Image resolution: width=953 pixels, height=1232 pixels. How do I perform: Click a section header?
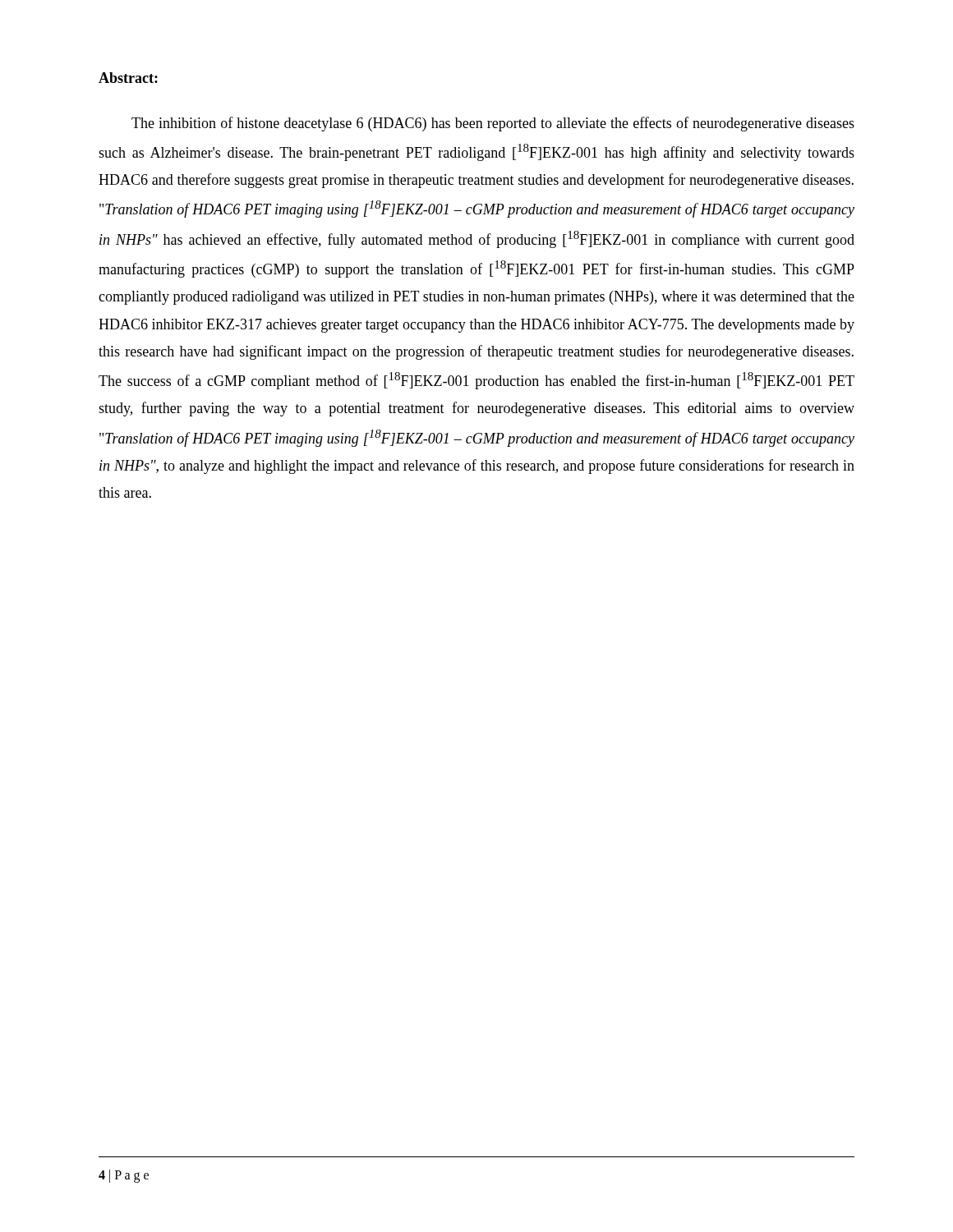coord(129,78)
